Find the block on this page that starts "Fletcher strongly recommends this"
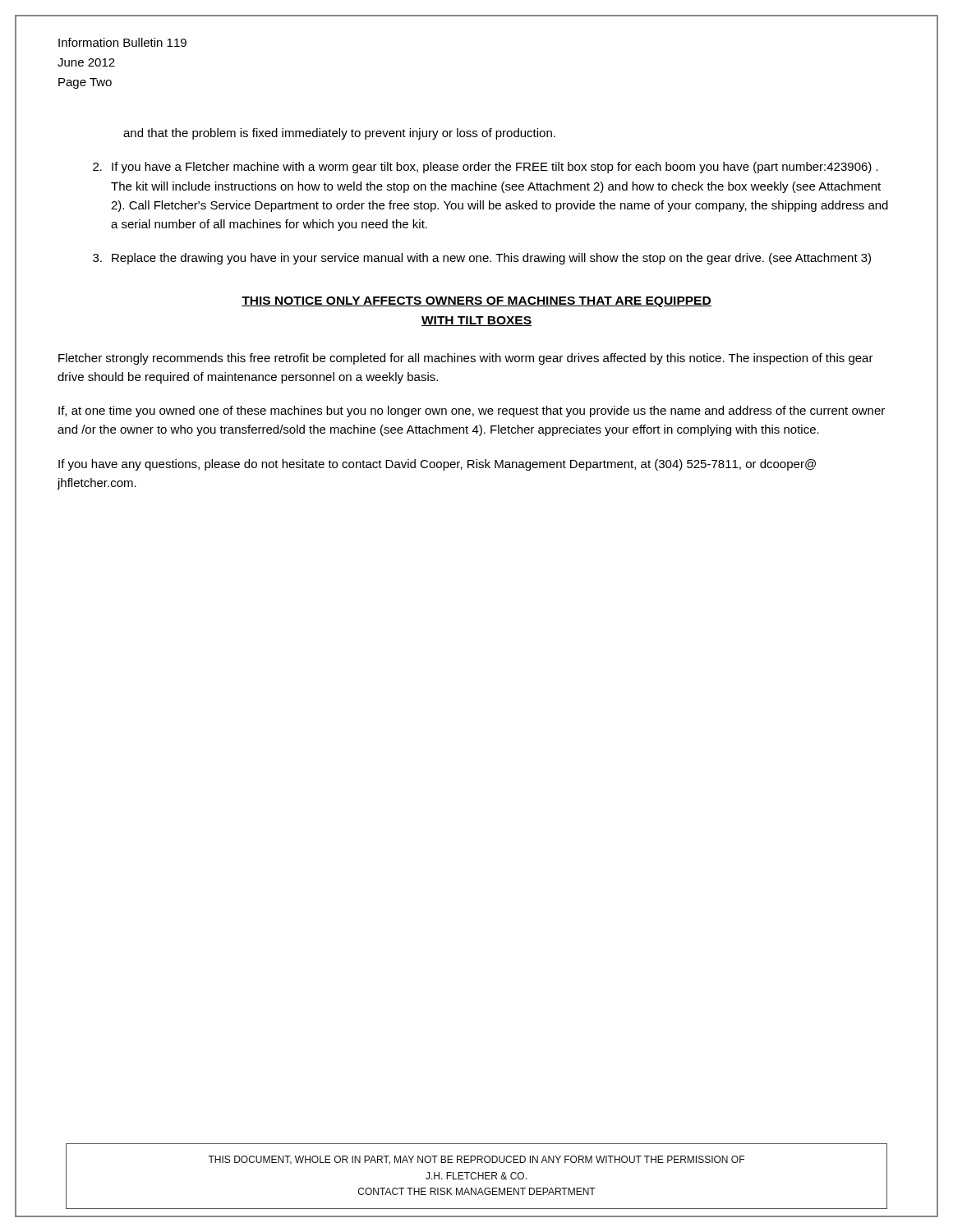The width and height of the screenshot is (953, 1232). (465, 367)
